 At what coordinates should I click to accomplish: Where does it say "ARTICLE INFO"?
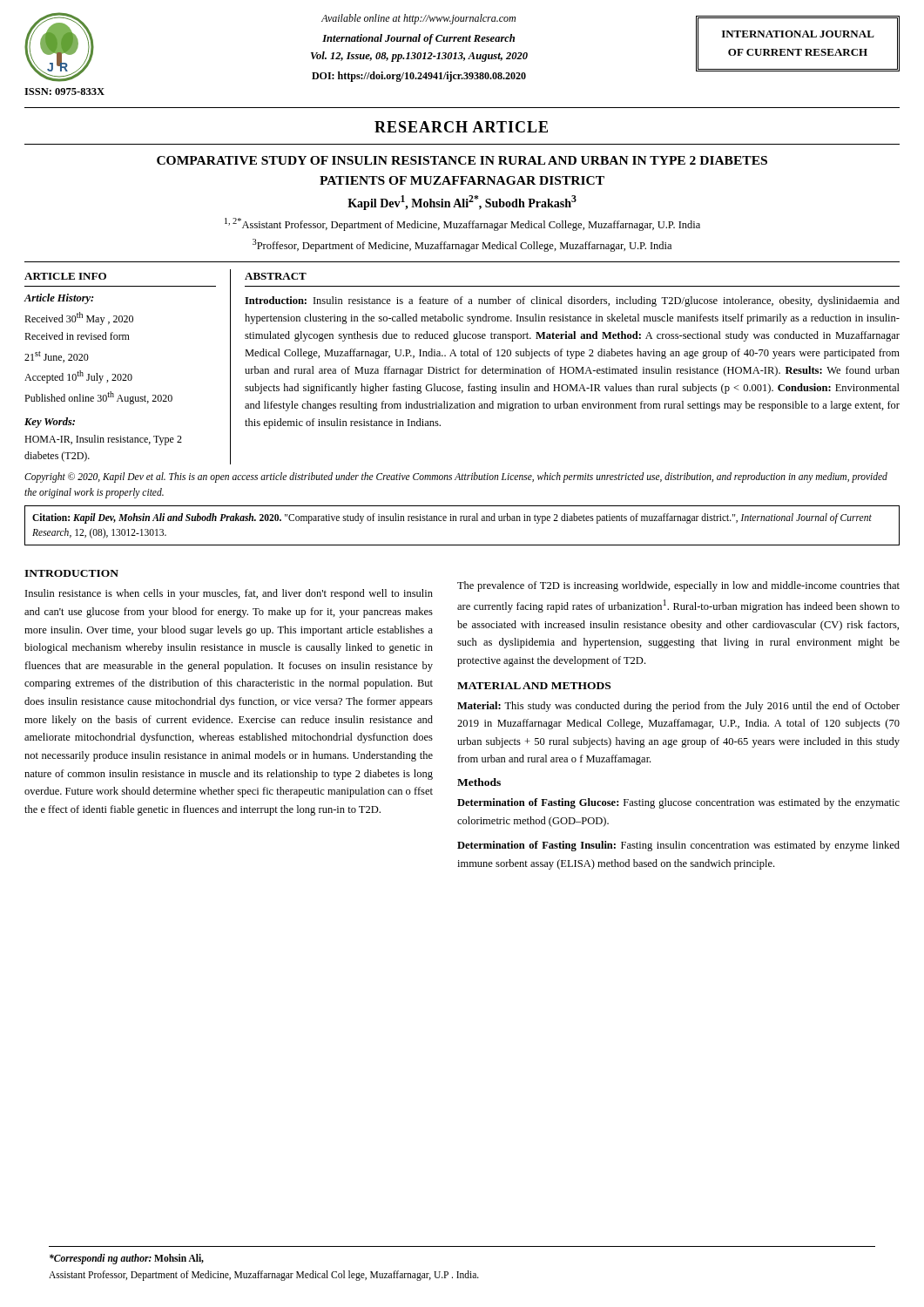tap(66, 276)
